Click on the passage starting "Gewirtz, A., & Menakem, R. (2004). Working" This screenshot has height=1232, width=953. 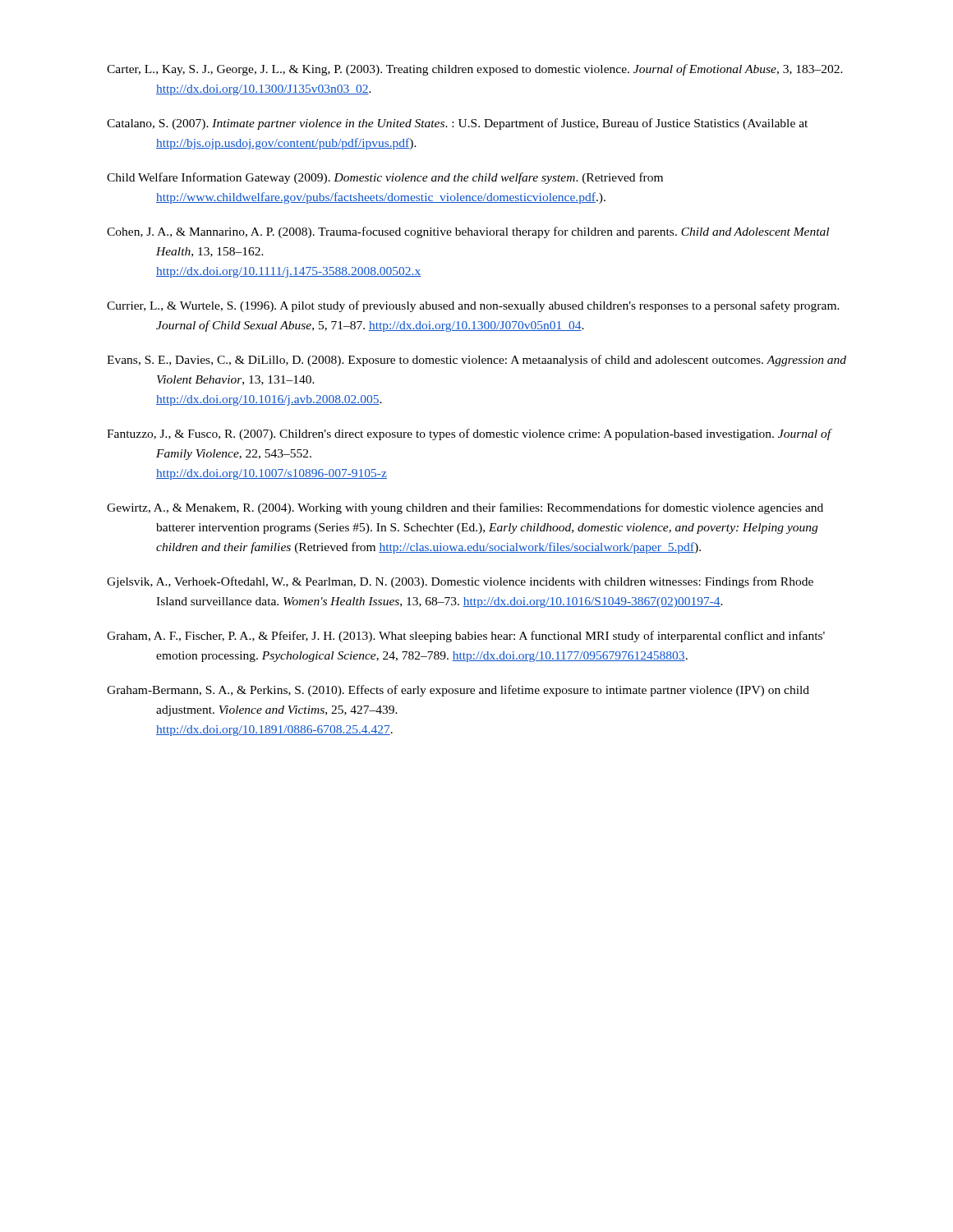pyautogui.click(x=465, y=527)
